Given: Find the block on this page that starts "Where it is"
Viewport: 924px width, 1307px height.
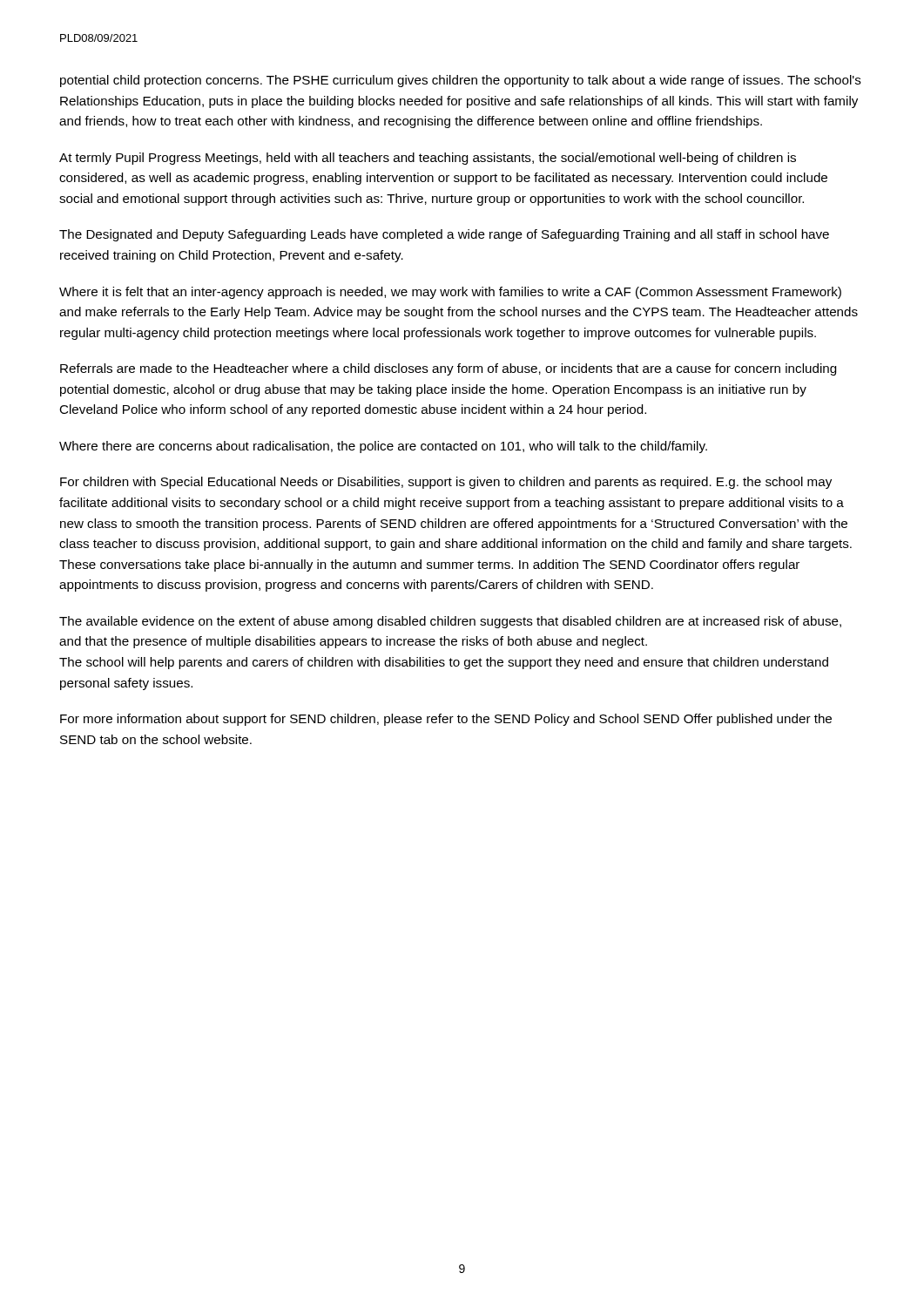Looking at the screenshot, I should coord(459,312).
